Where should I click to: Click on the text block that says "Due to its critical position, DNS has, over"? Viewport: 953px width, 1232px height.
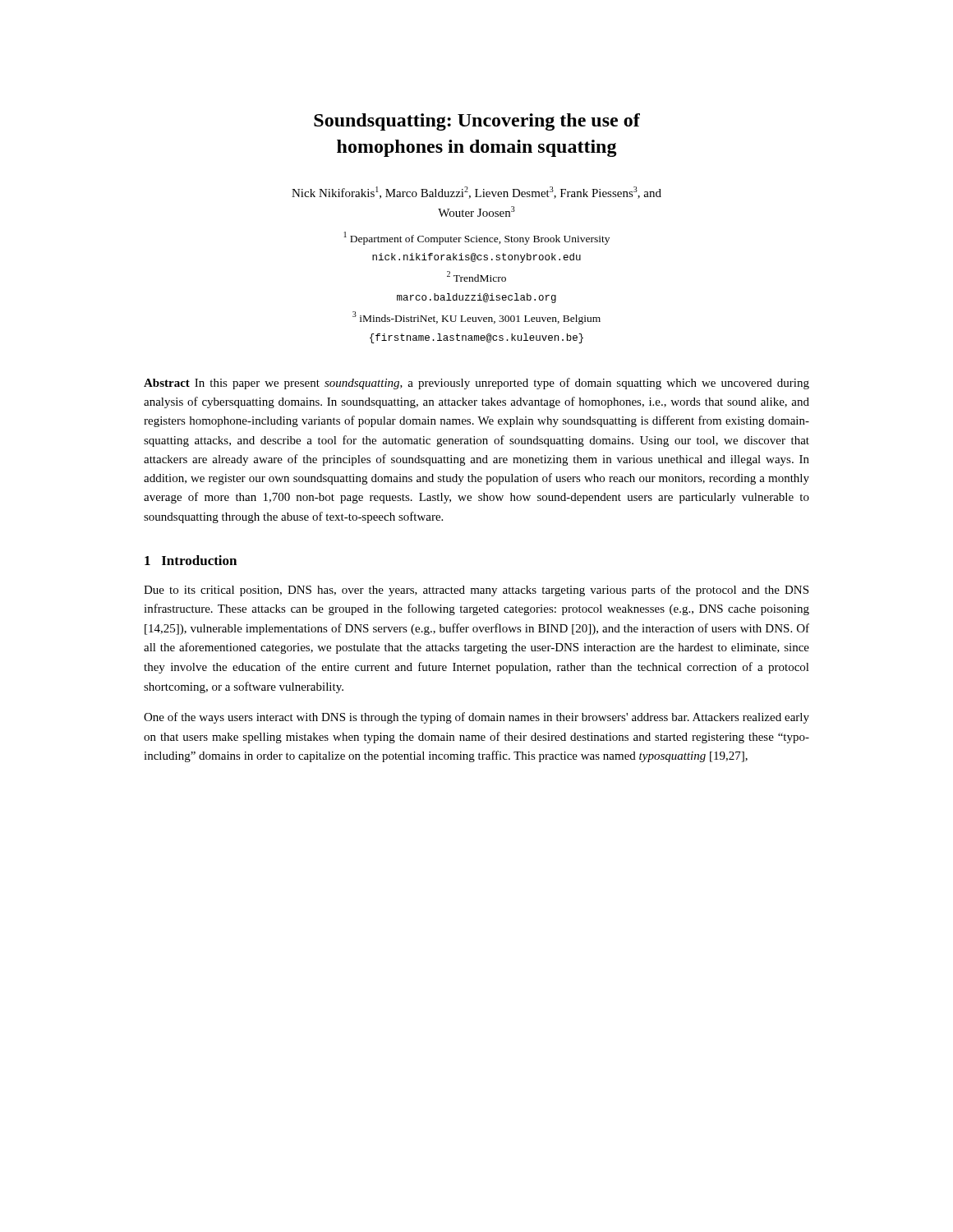pos(476,638)
